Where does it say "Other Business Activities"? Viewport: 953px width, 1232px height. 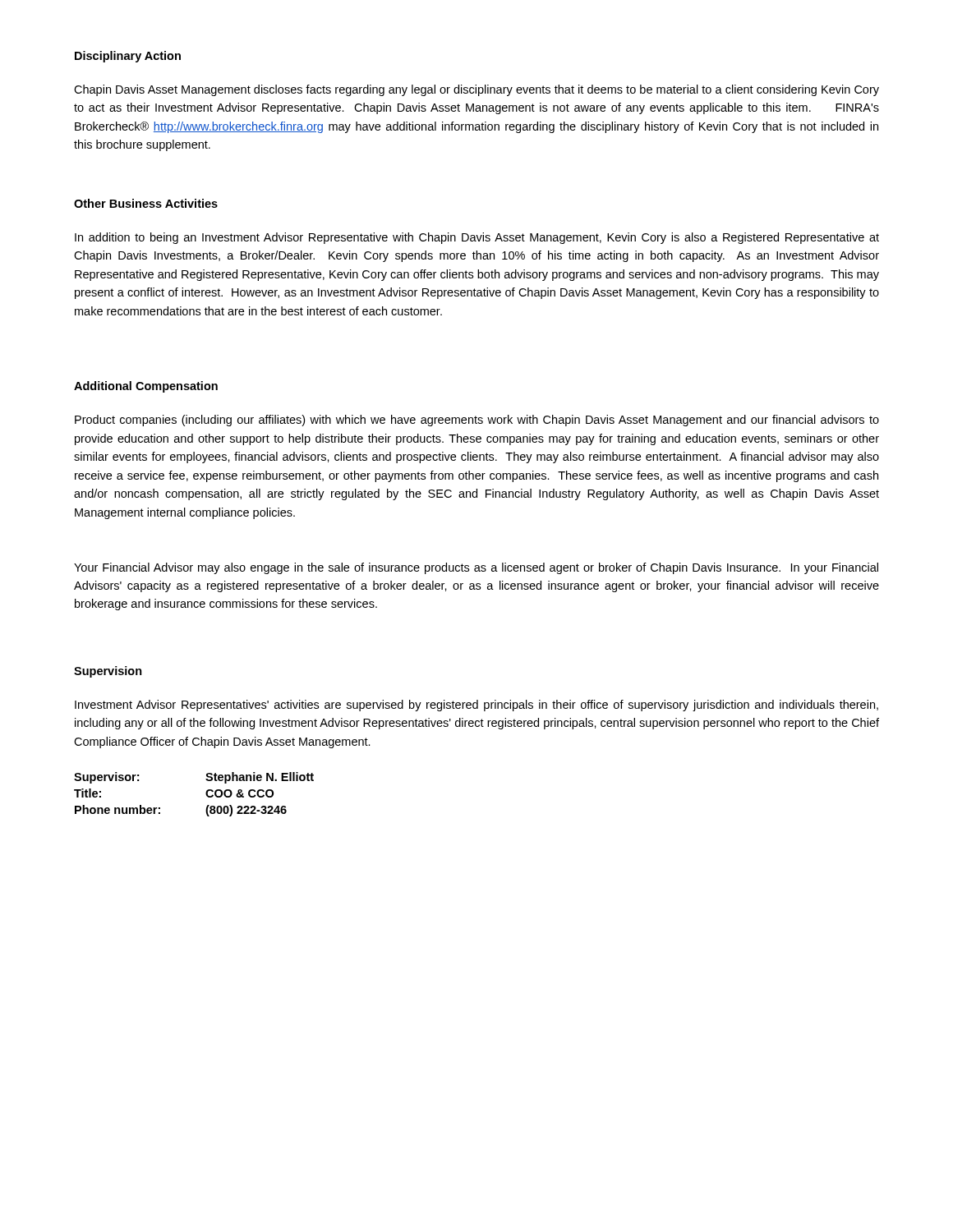(x=146, y=204)
